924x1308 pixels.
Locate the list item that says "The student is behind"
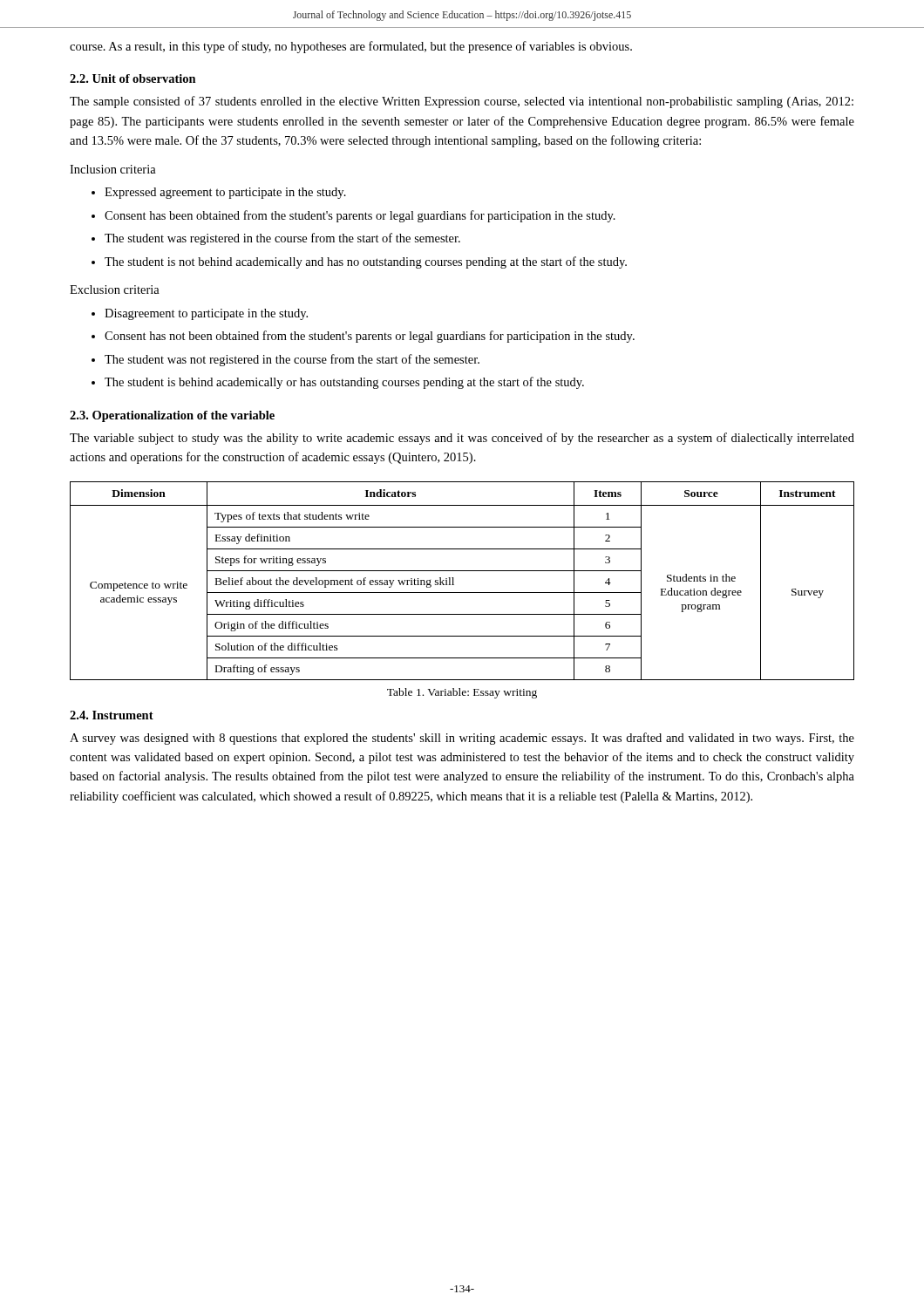(x=345, y=382)
